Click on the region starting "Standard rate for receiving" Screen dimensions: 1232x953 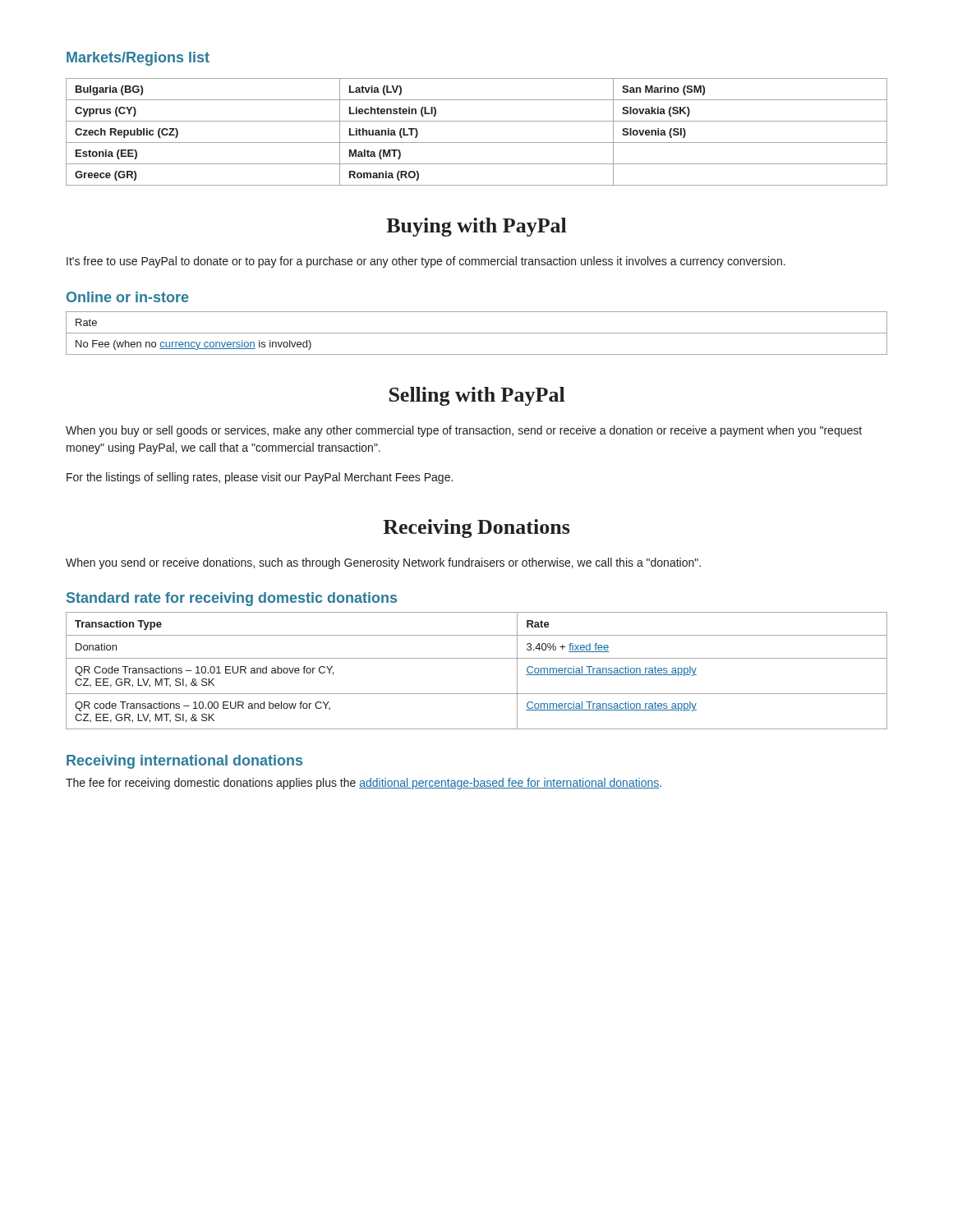click(x=232, y=598)
